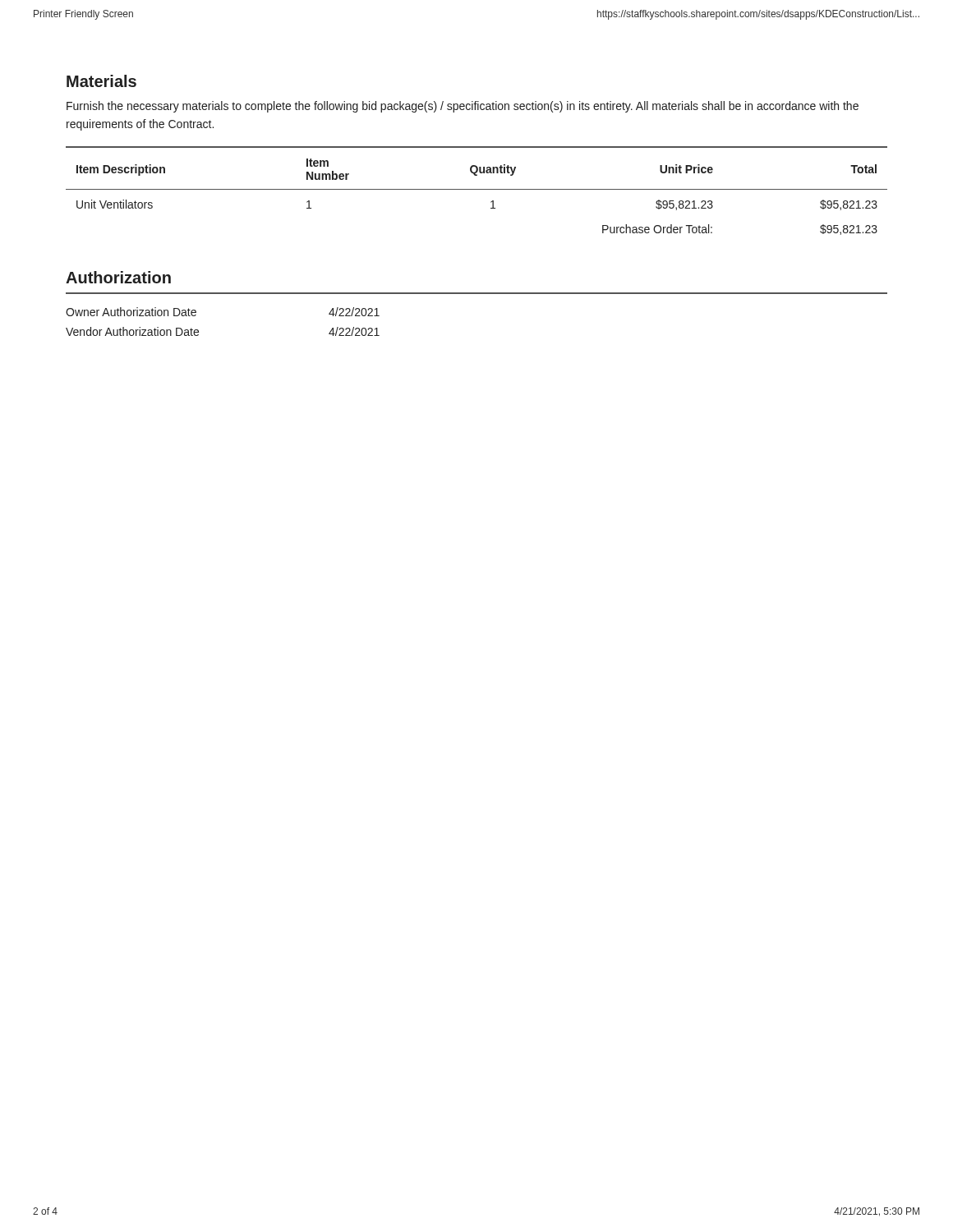Select the table that reads "Owner Authorization Date"

476,322
